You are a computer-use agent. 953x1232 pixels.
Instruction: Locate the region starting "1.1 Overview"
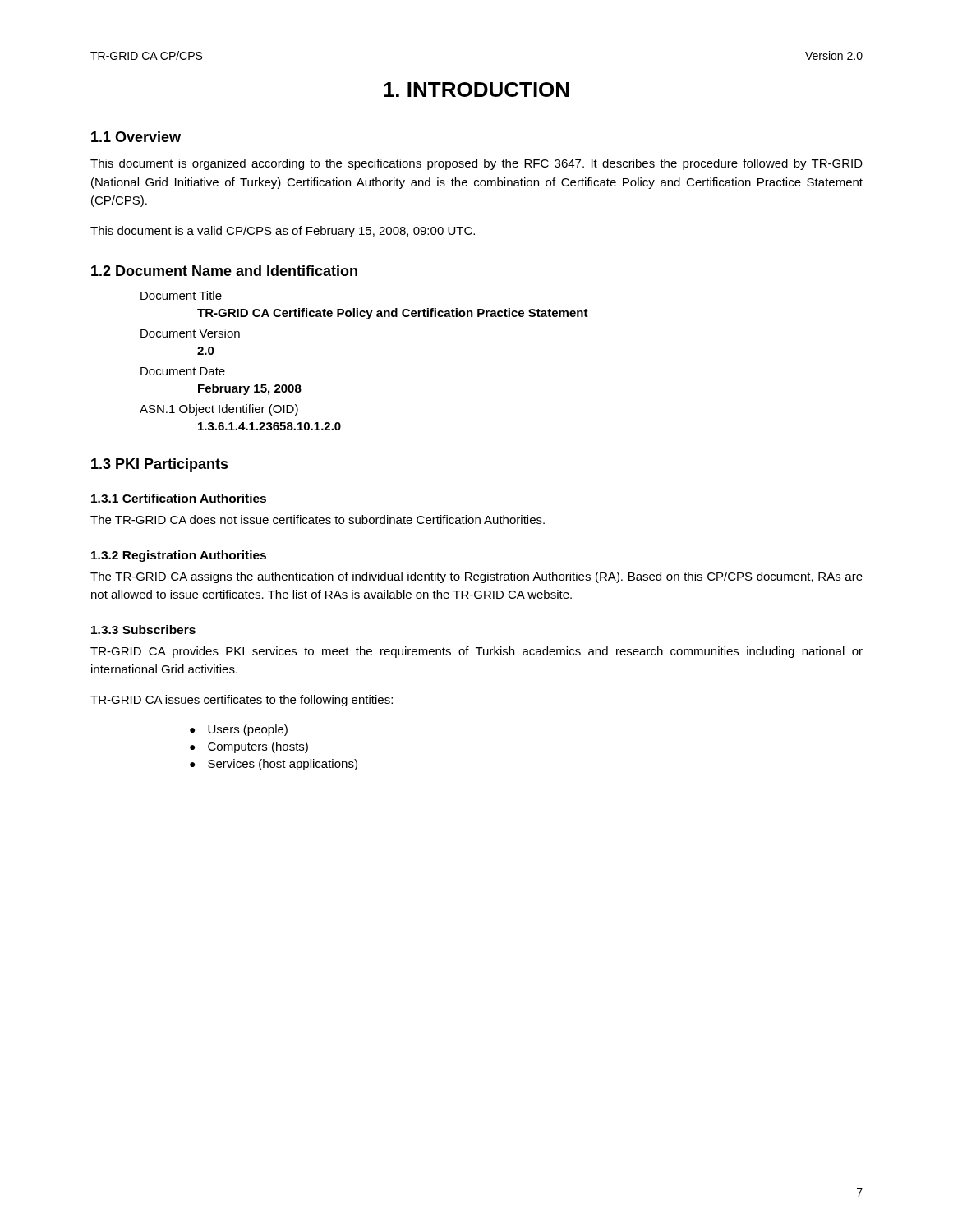coord(136,137)
